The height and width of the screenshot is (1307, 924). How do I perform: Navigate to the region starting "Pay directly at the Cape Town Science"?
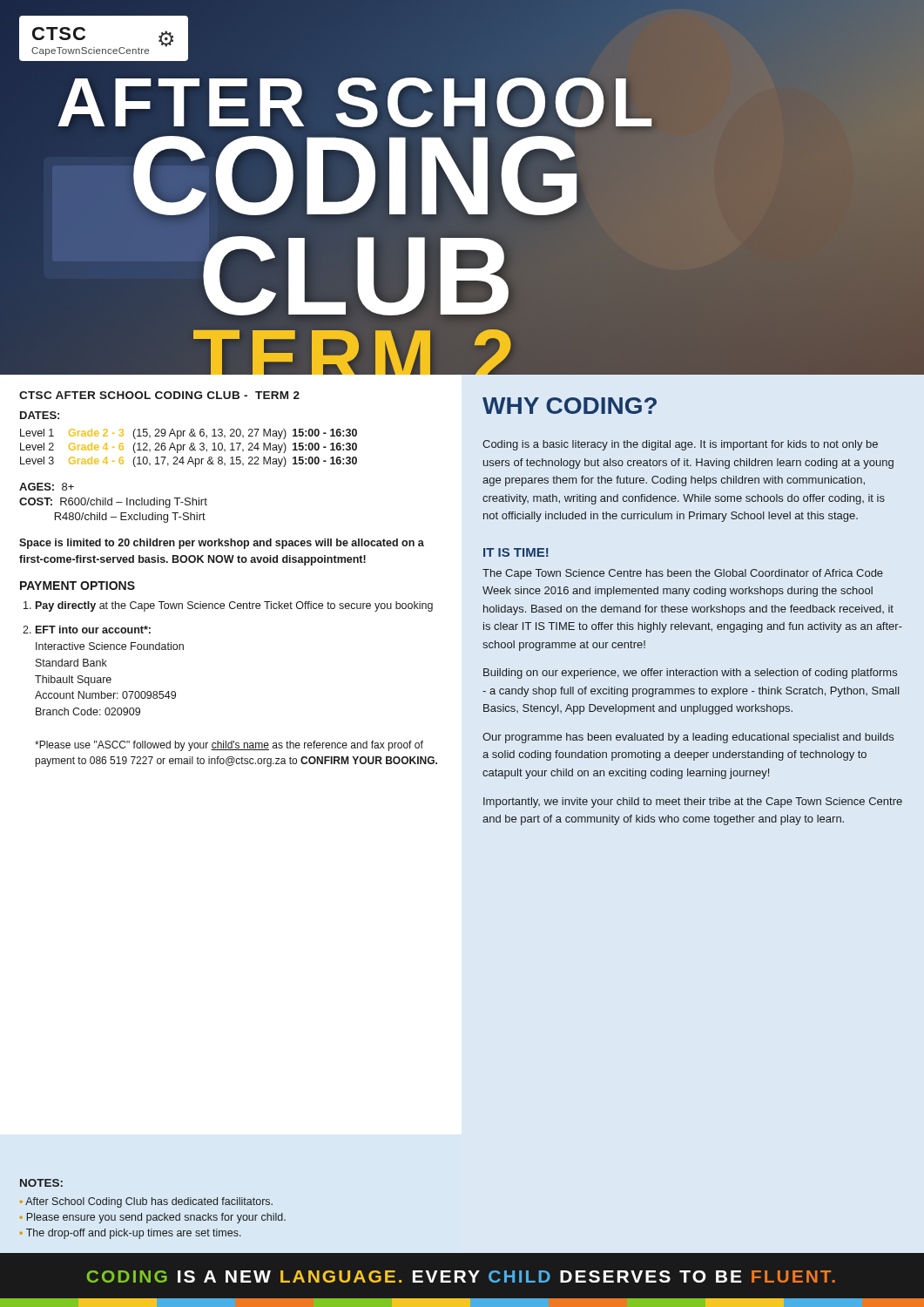(234, 605)
